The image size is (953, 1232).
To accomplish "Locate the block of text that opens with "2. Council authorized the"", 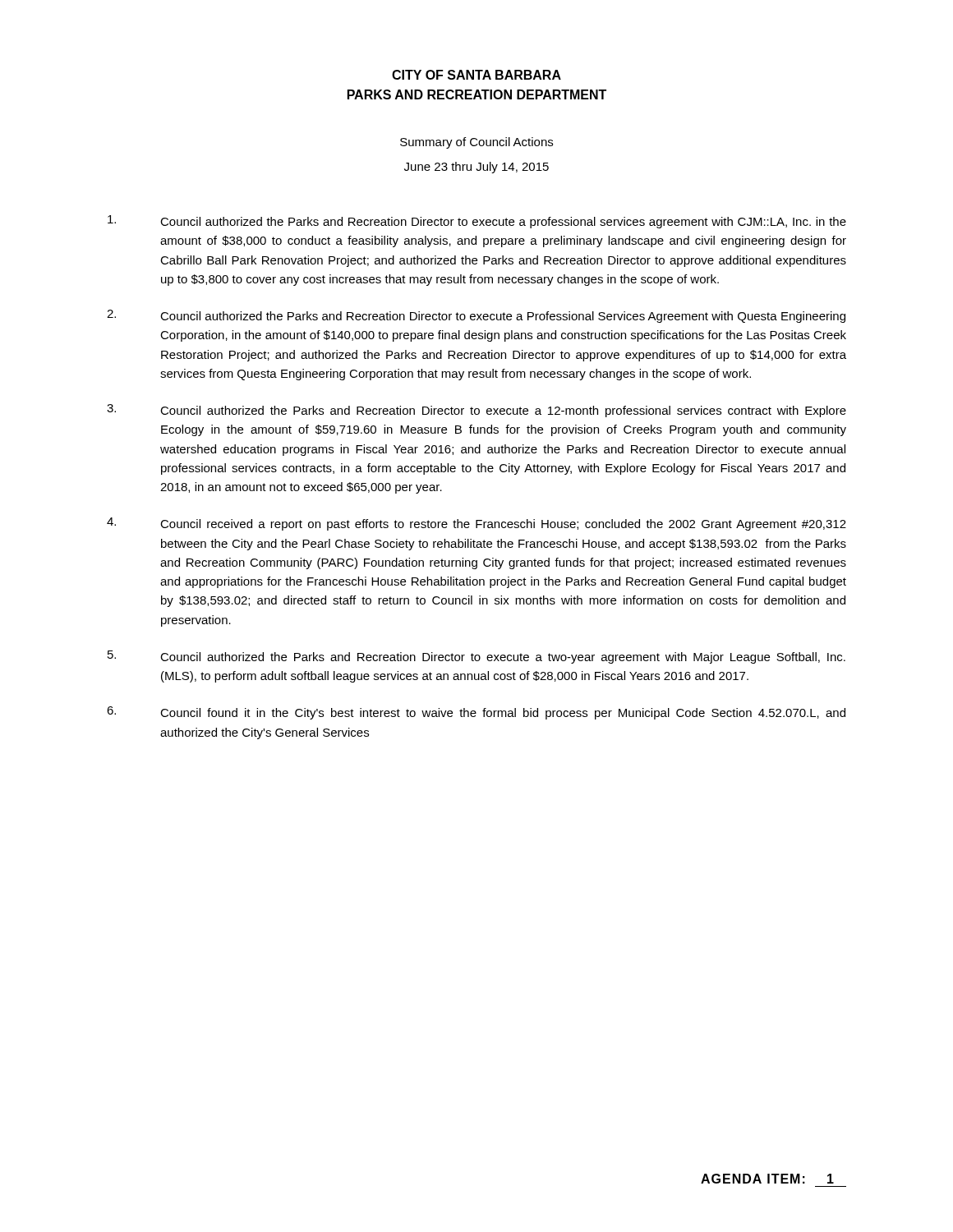I will (x=476, y=345).
